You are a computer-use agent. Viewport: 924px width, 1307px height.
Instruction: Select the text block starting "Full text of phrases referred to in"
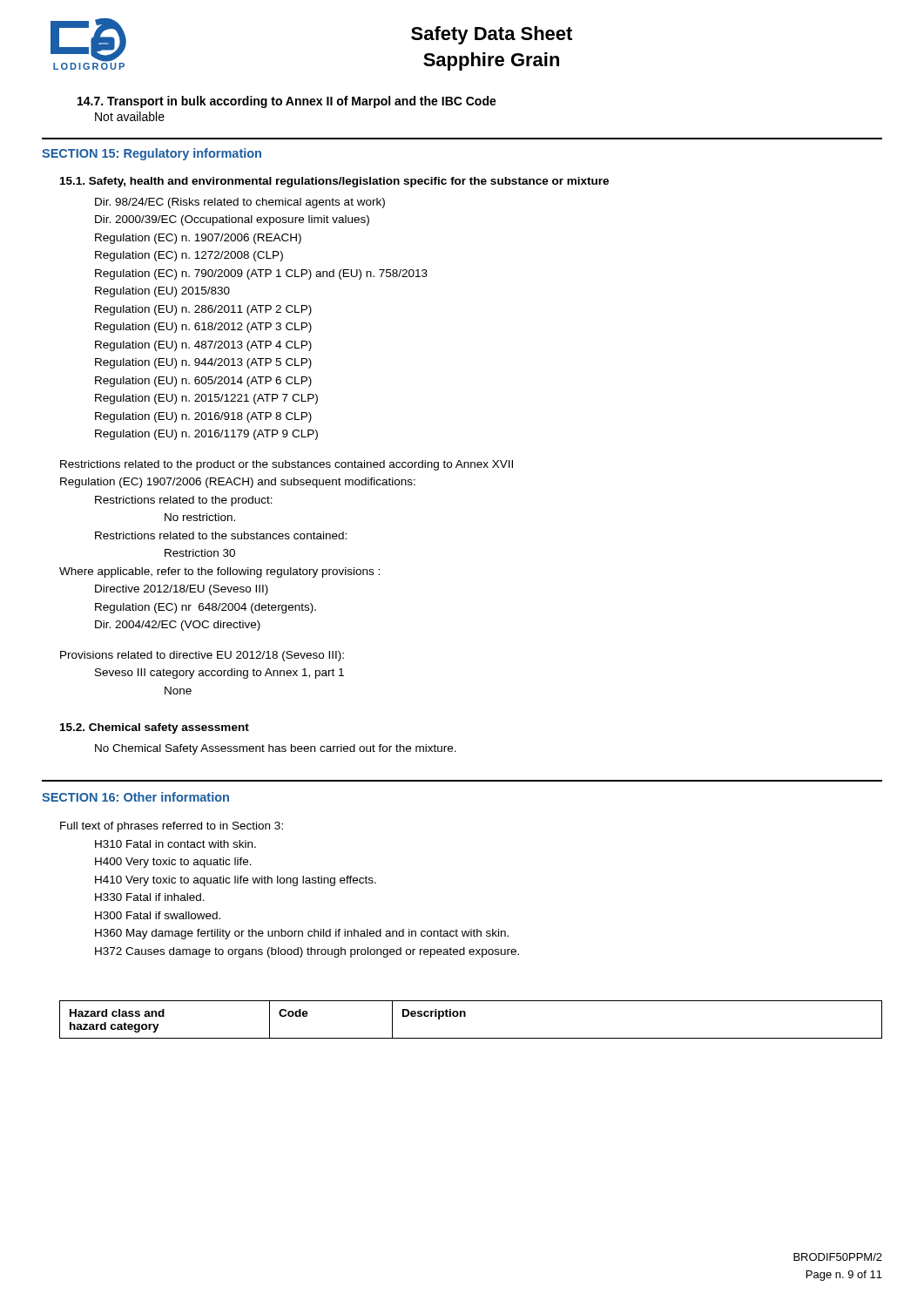pyautogui.click(x=172, y=827)
